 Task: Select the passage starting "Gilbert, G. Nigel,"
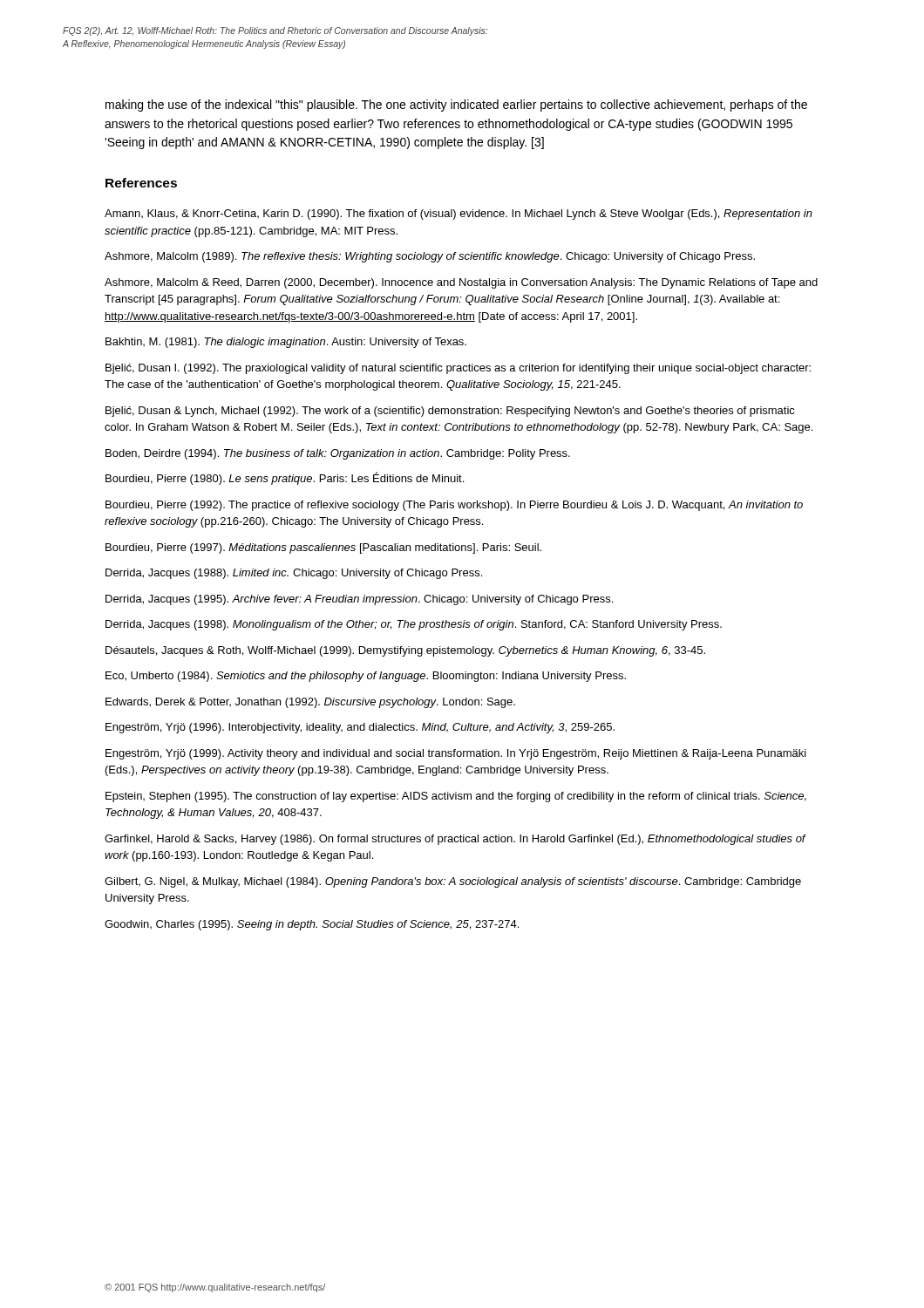tap(453, 889)
